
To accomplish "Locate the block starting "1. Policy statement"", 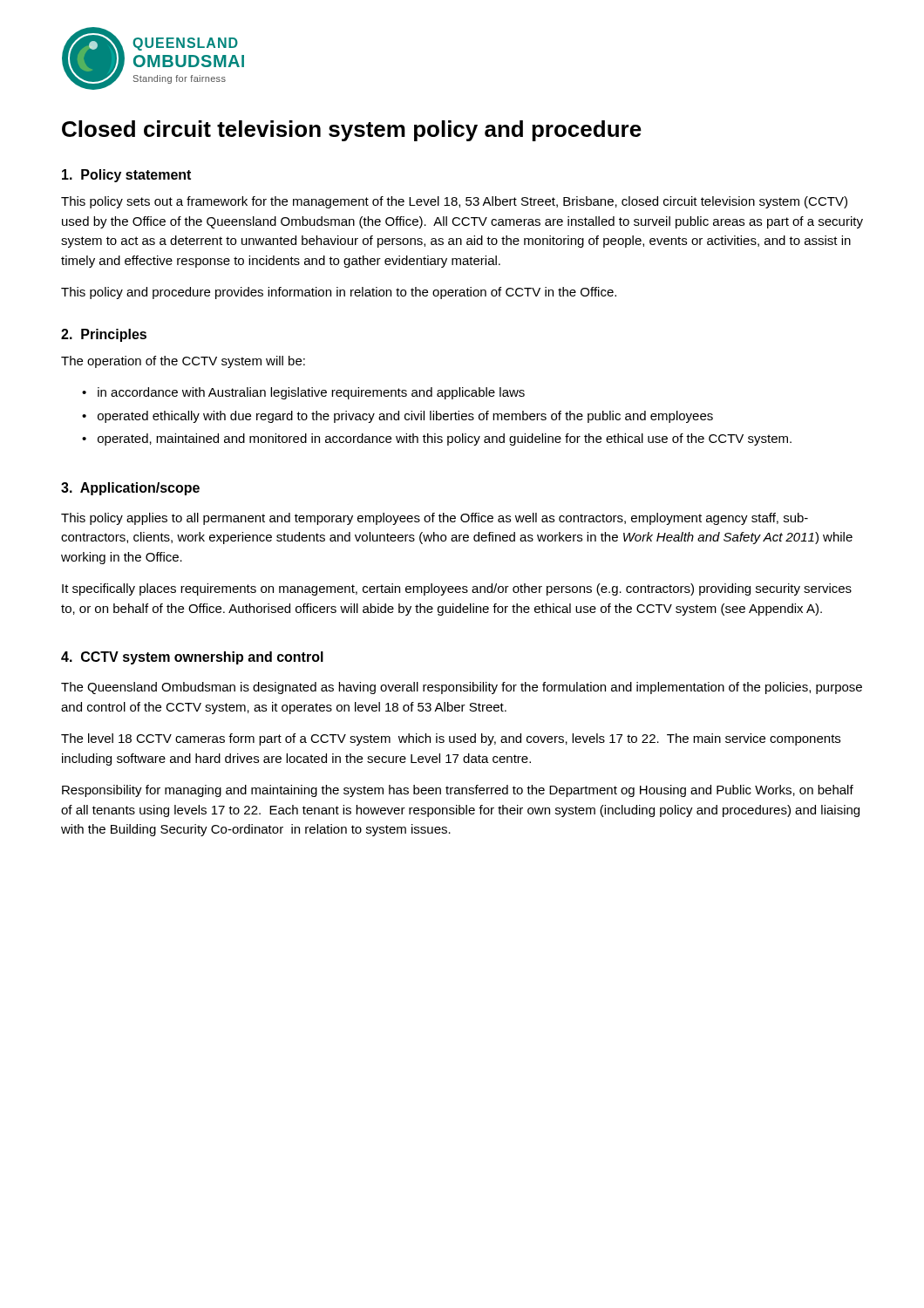I will click(126, 175).
